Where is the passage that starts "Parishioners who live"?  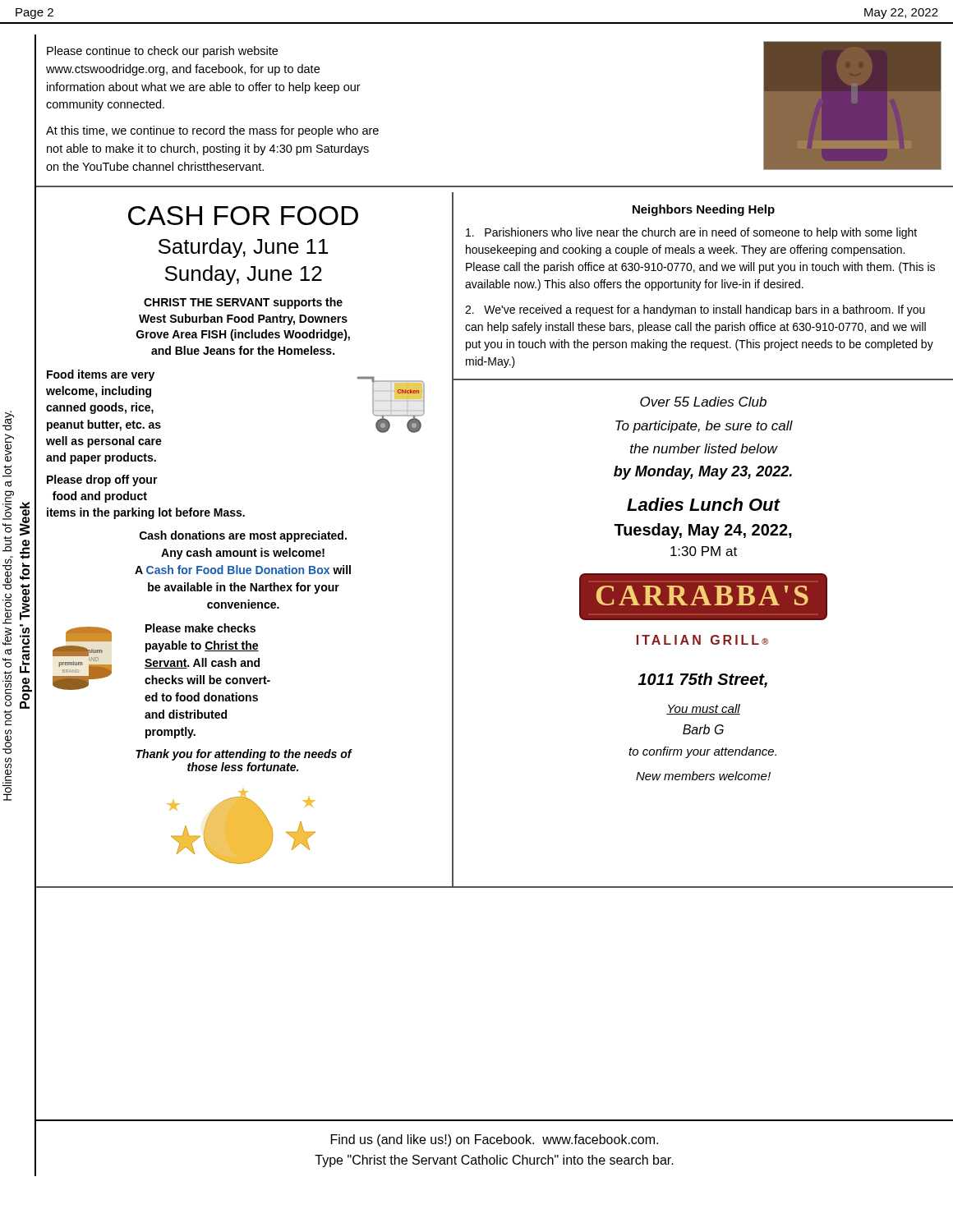(703, 297)
